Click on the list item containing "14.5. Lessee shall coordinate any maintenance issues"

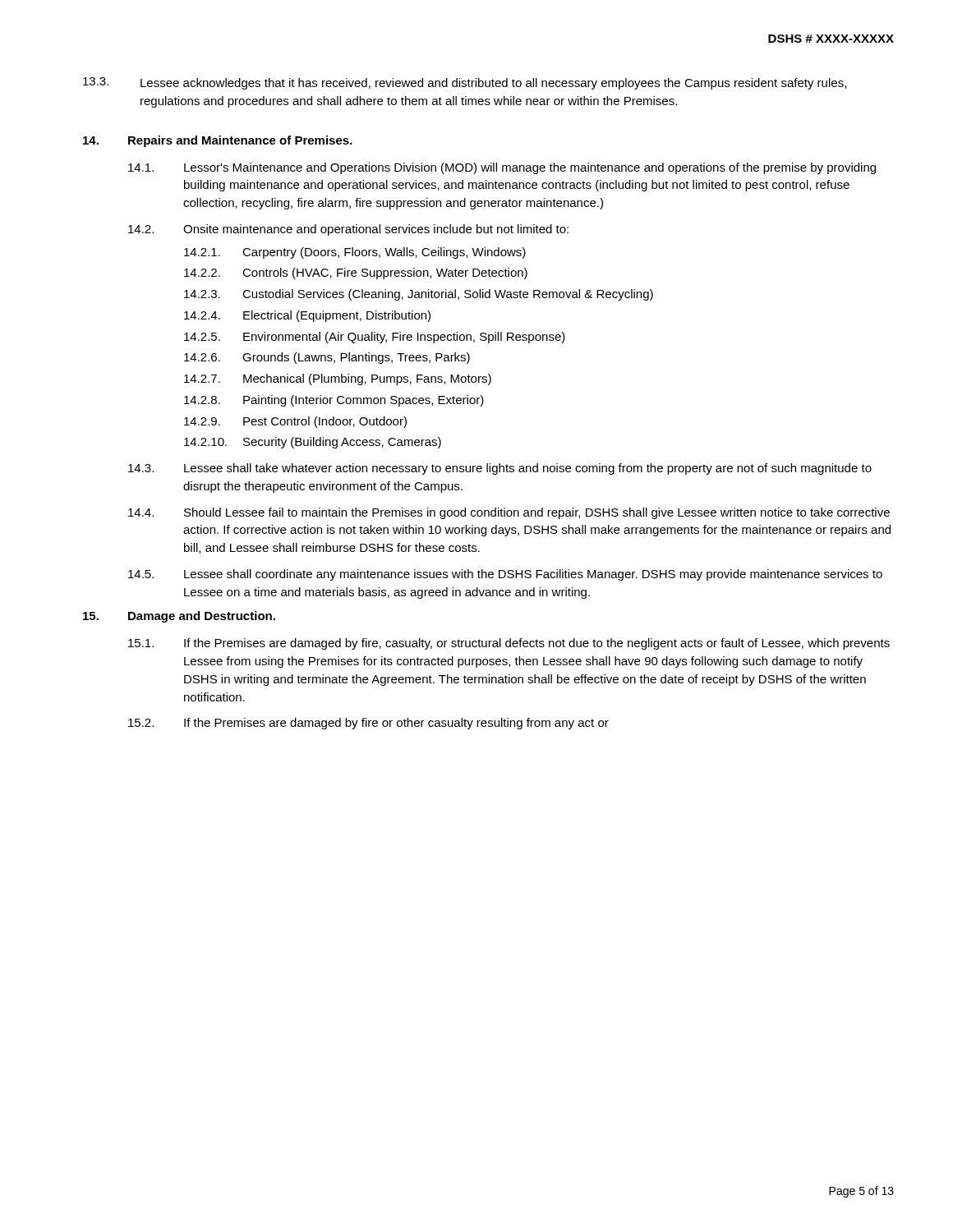tap(511, 583)
